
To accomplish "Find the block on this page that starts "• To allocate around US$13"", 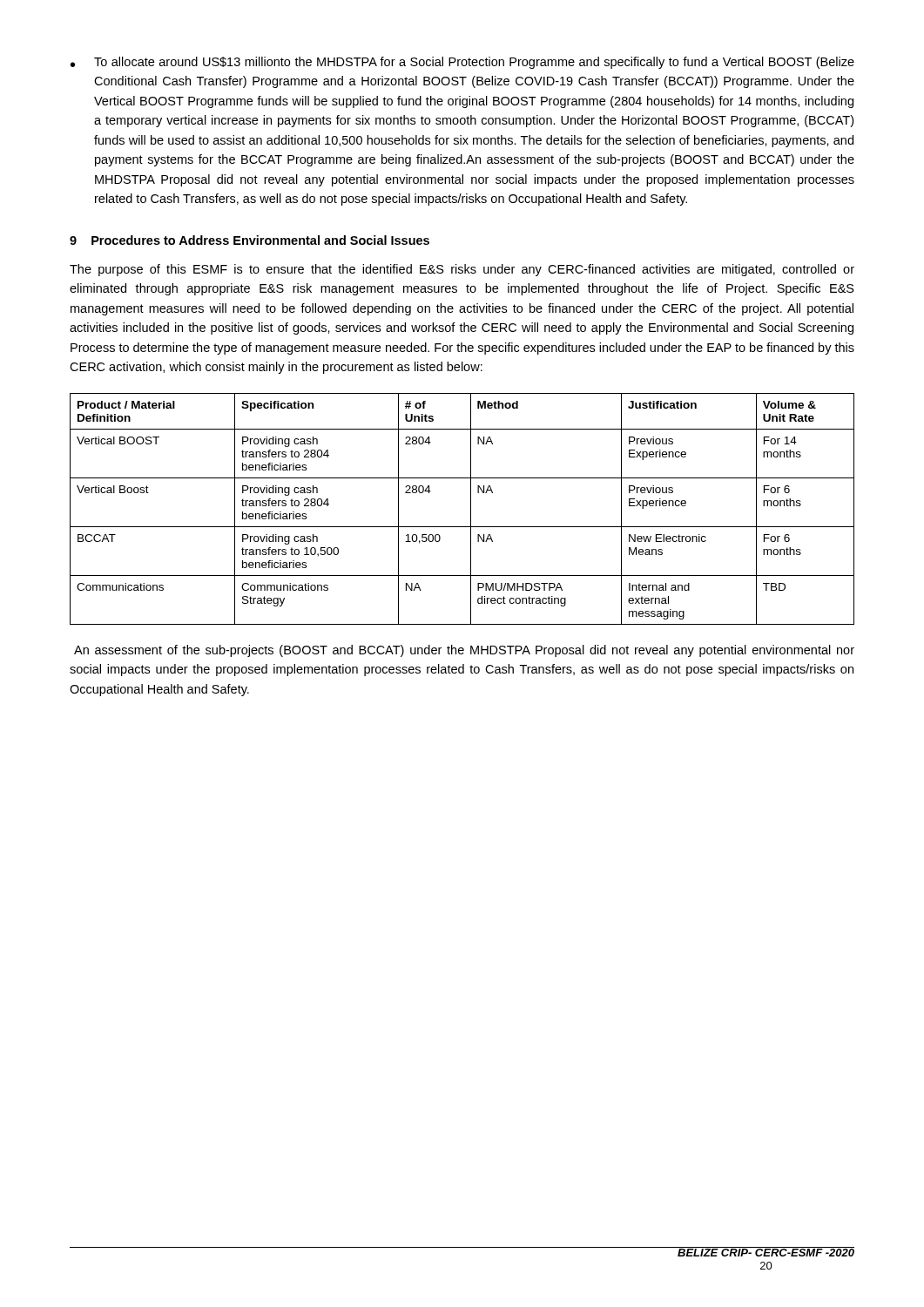I will [462, 131].
